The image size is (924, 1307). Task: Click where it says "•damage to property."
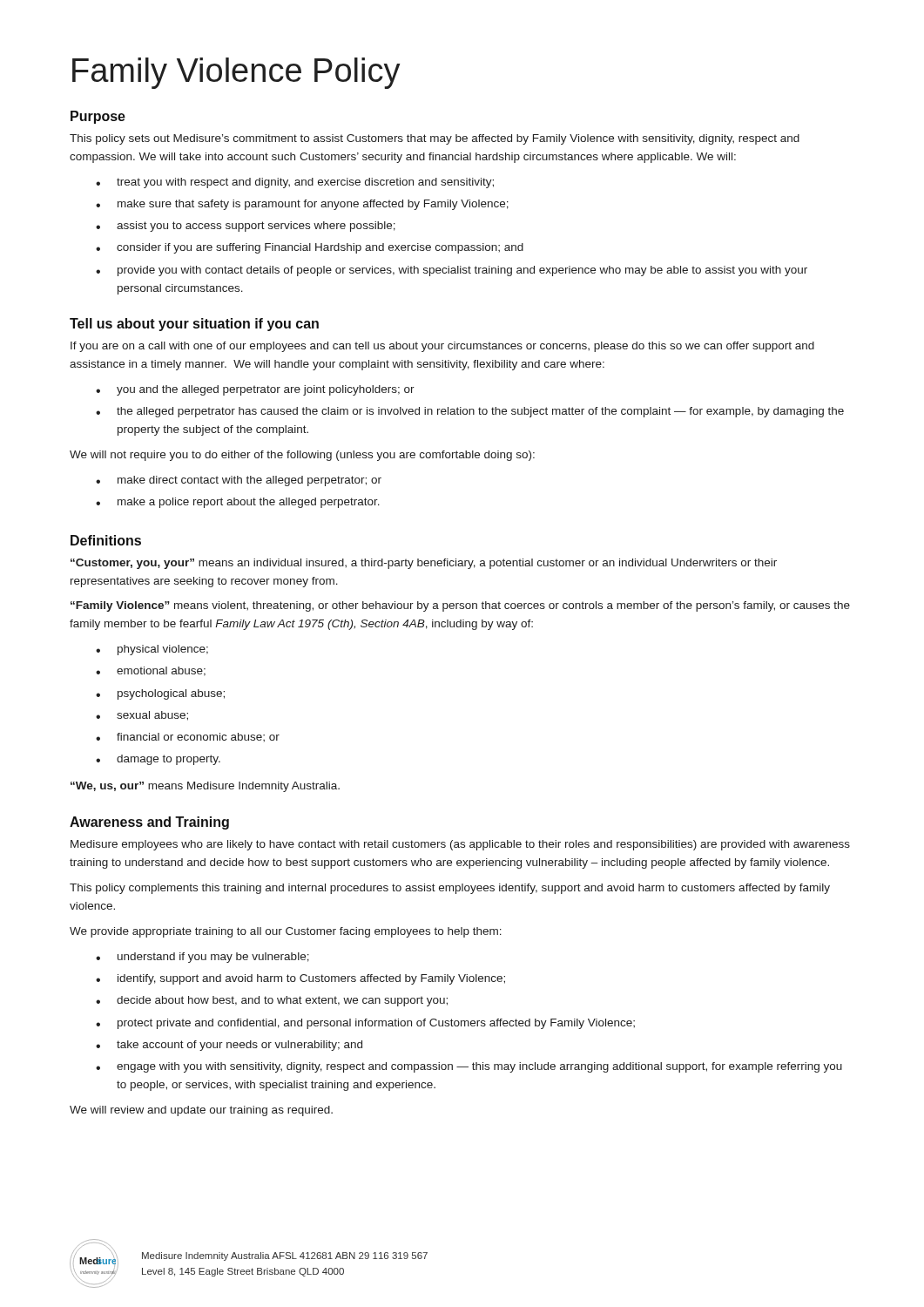(158, 760)
